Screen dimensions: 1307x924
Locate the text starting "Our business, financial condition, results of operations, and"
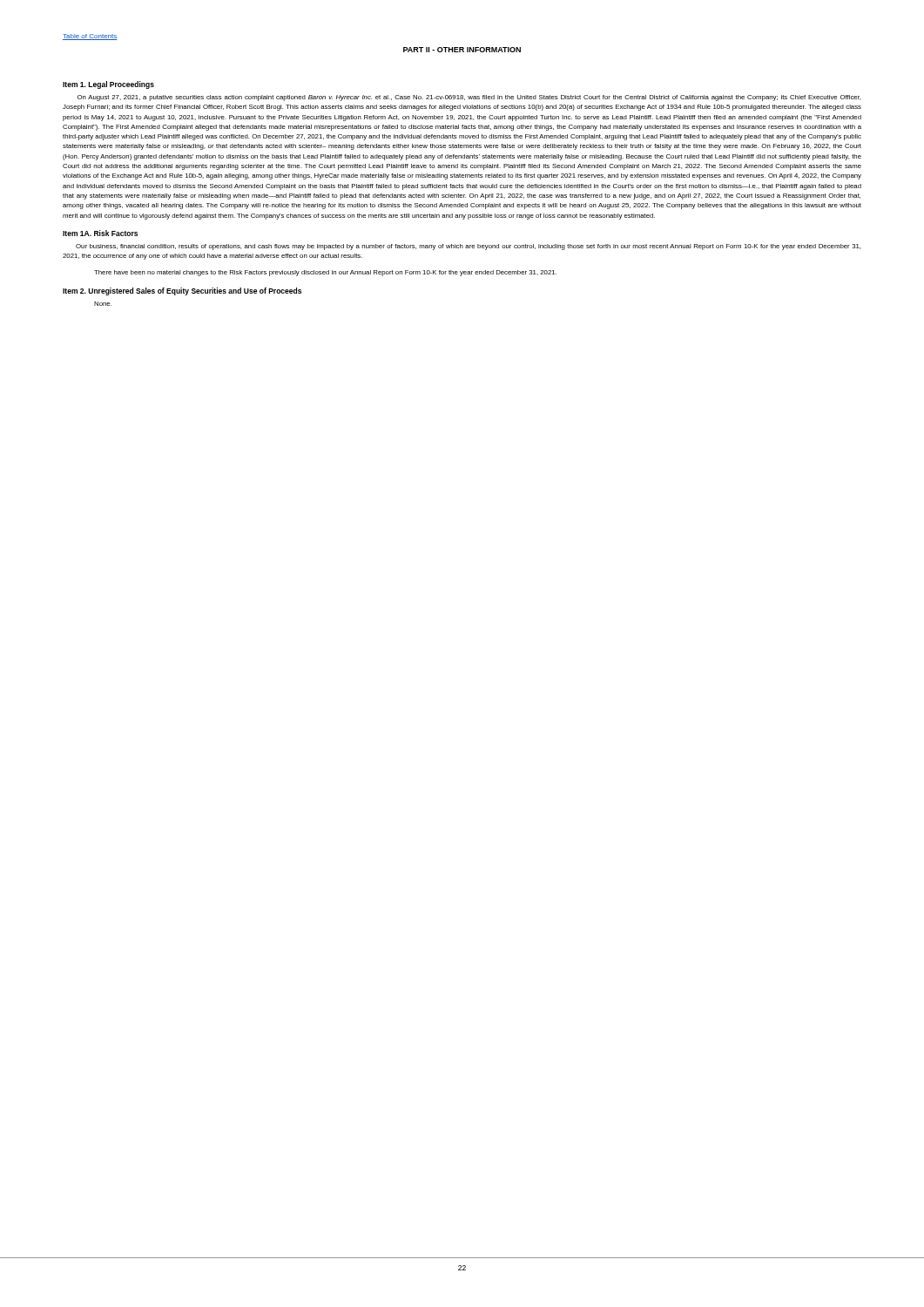[x=462, y=251]
